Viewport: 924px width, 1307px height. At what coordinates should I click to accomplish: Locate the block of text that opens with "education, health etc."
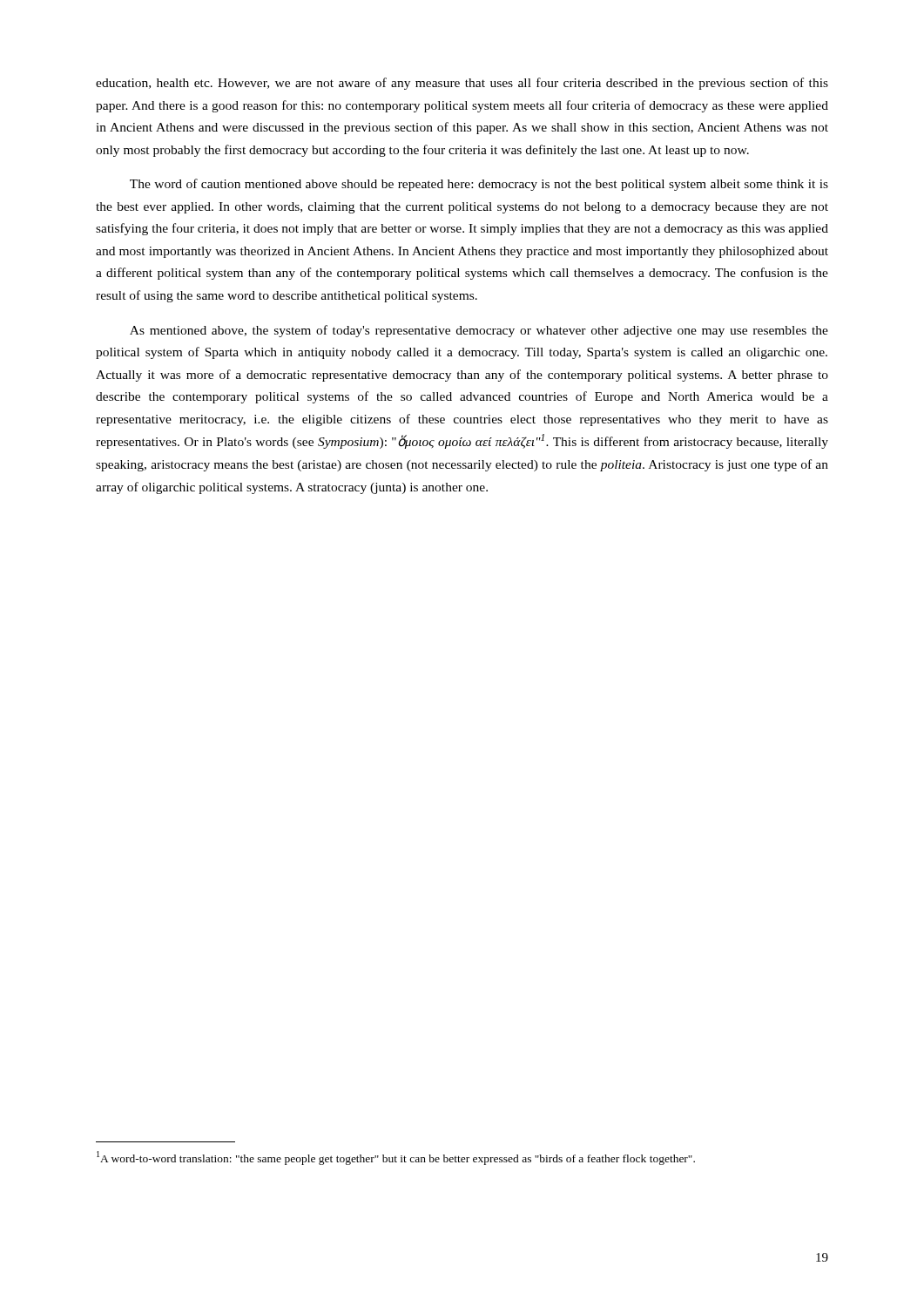462,116
